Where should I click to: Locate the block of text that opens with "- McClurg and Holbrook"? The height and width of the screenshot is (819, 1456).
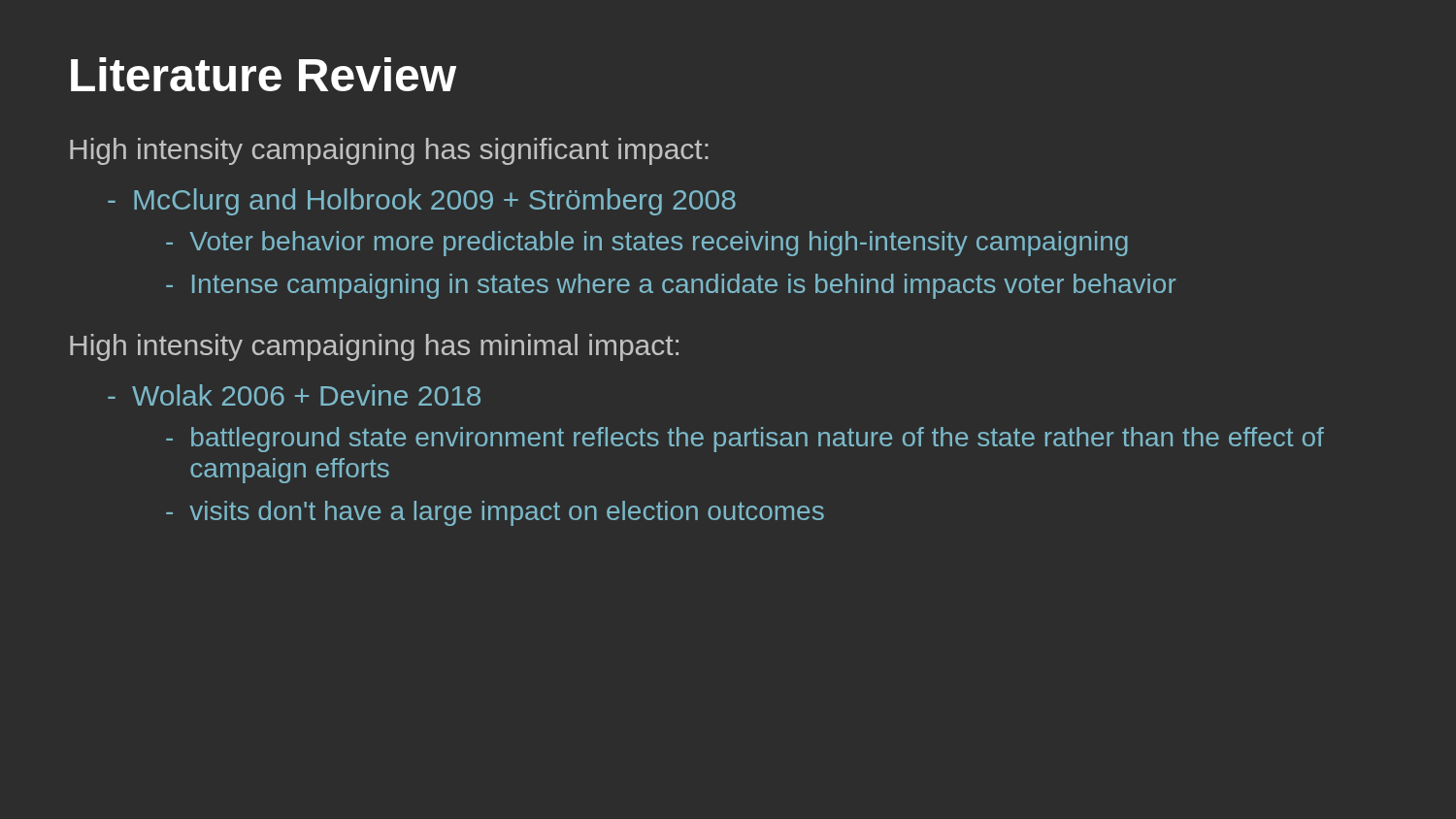pos(747,200)
